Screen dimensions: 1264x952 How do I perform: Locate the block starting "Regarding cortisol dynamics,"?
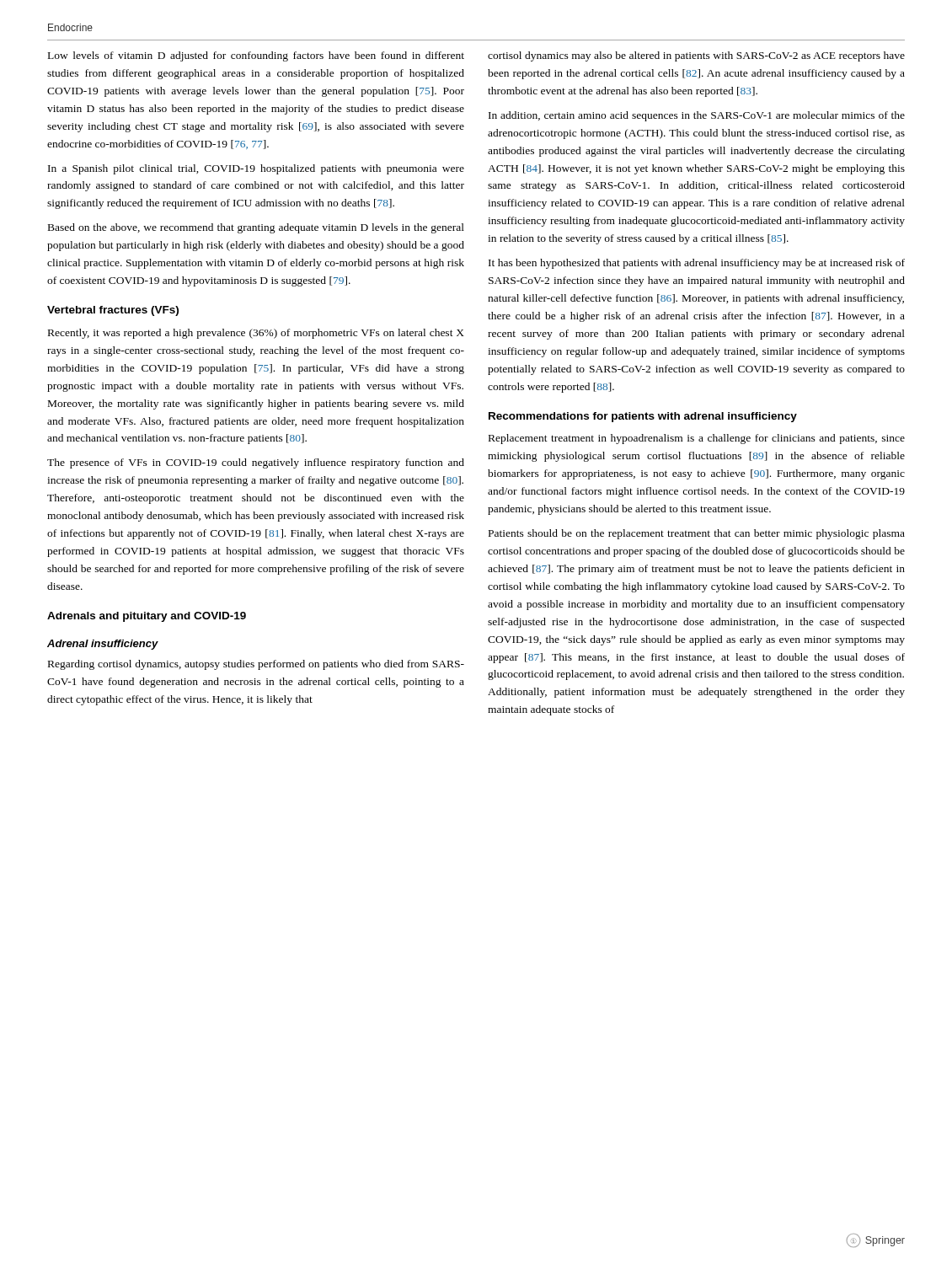(256, 681)
